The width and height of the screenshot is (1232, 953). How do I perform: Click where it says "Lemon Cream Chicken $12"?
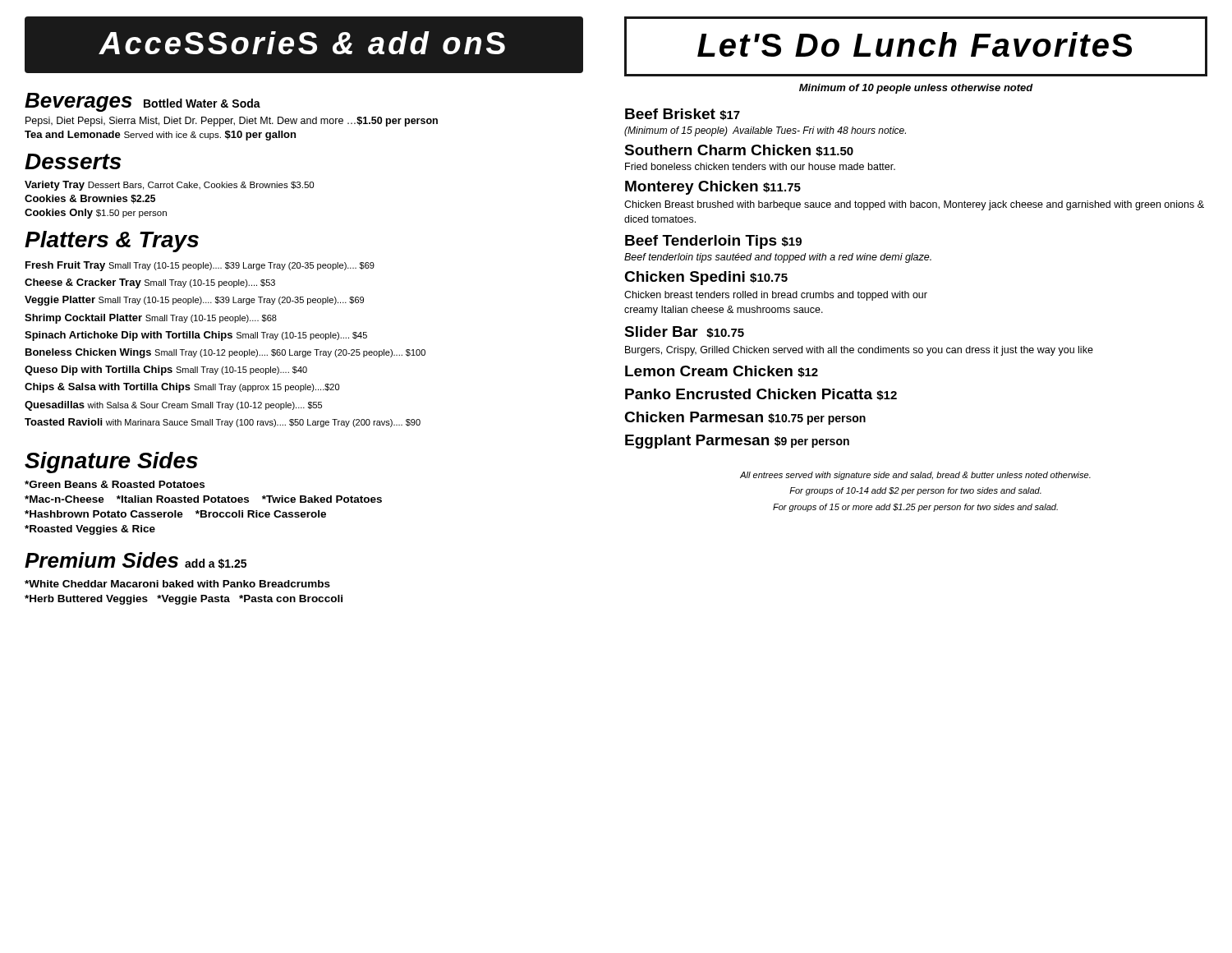(721, 371)
